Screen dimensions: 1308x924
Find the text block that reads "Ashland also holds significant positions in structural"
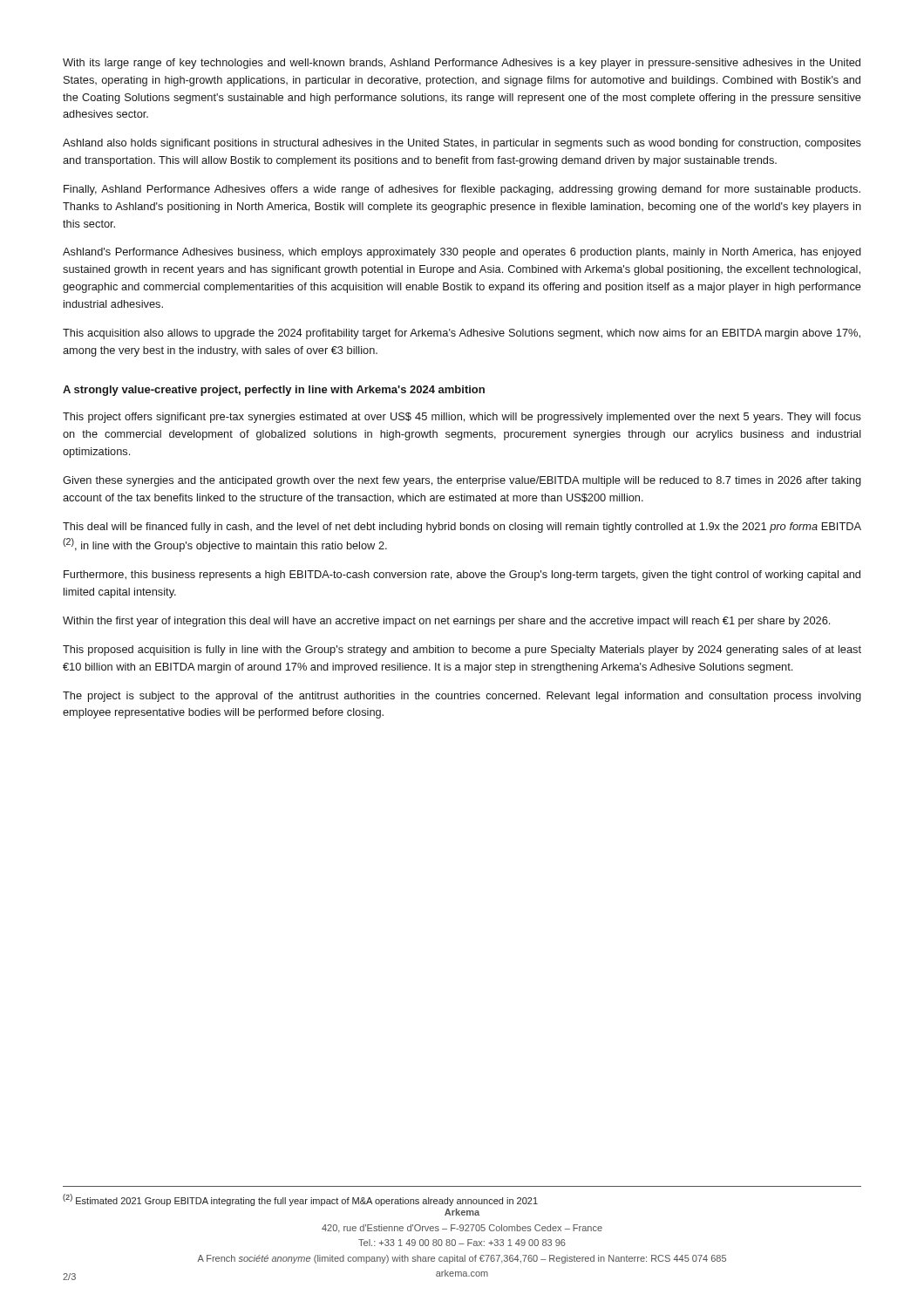462,151
